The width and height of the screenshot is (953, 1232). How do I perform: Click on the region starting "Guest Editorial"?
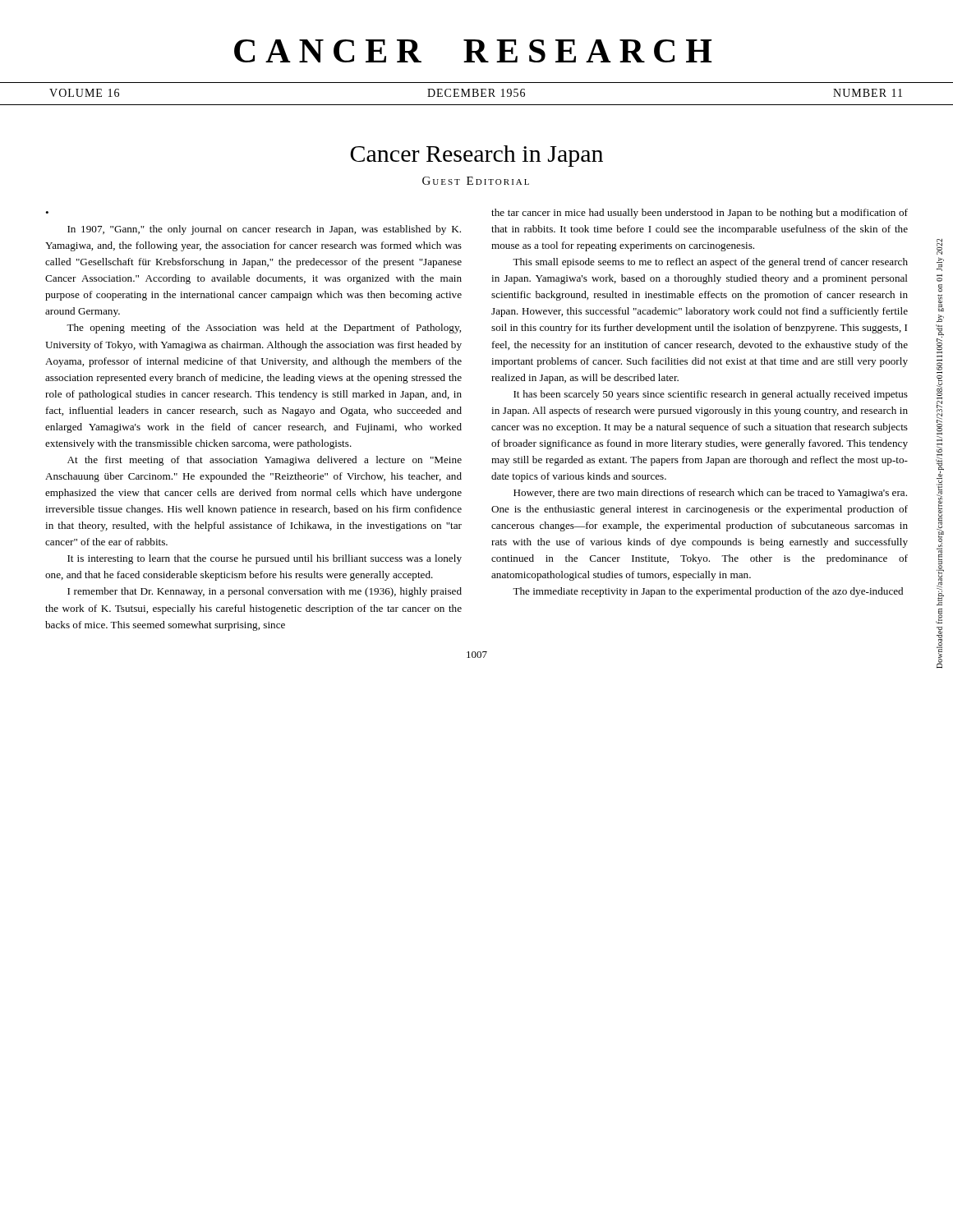pyautogui.click(x=476, y=181)
